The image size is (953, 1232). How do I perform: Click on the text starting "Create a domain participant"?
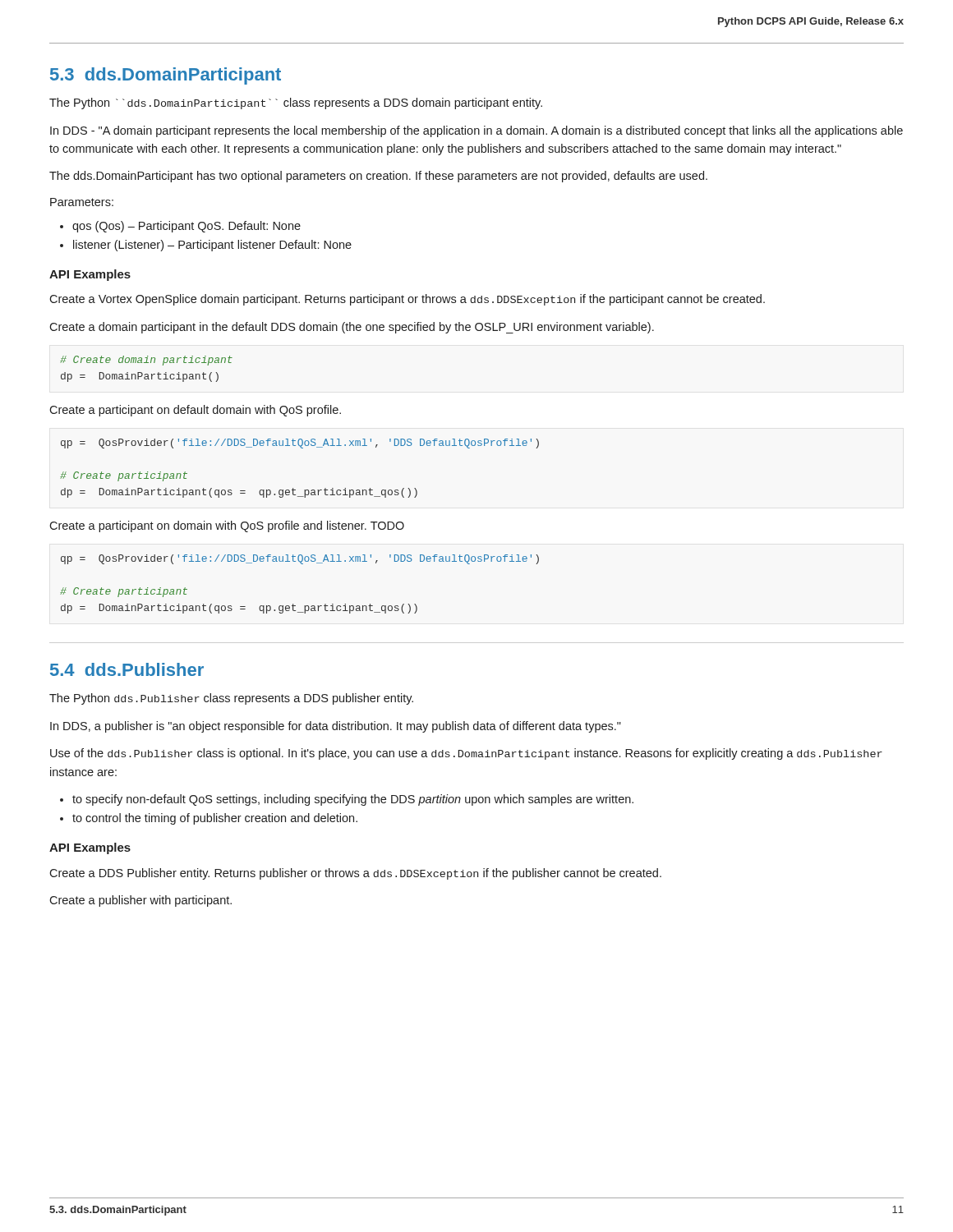(476, 327)
